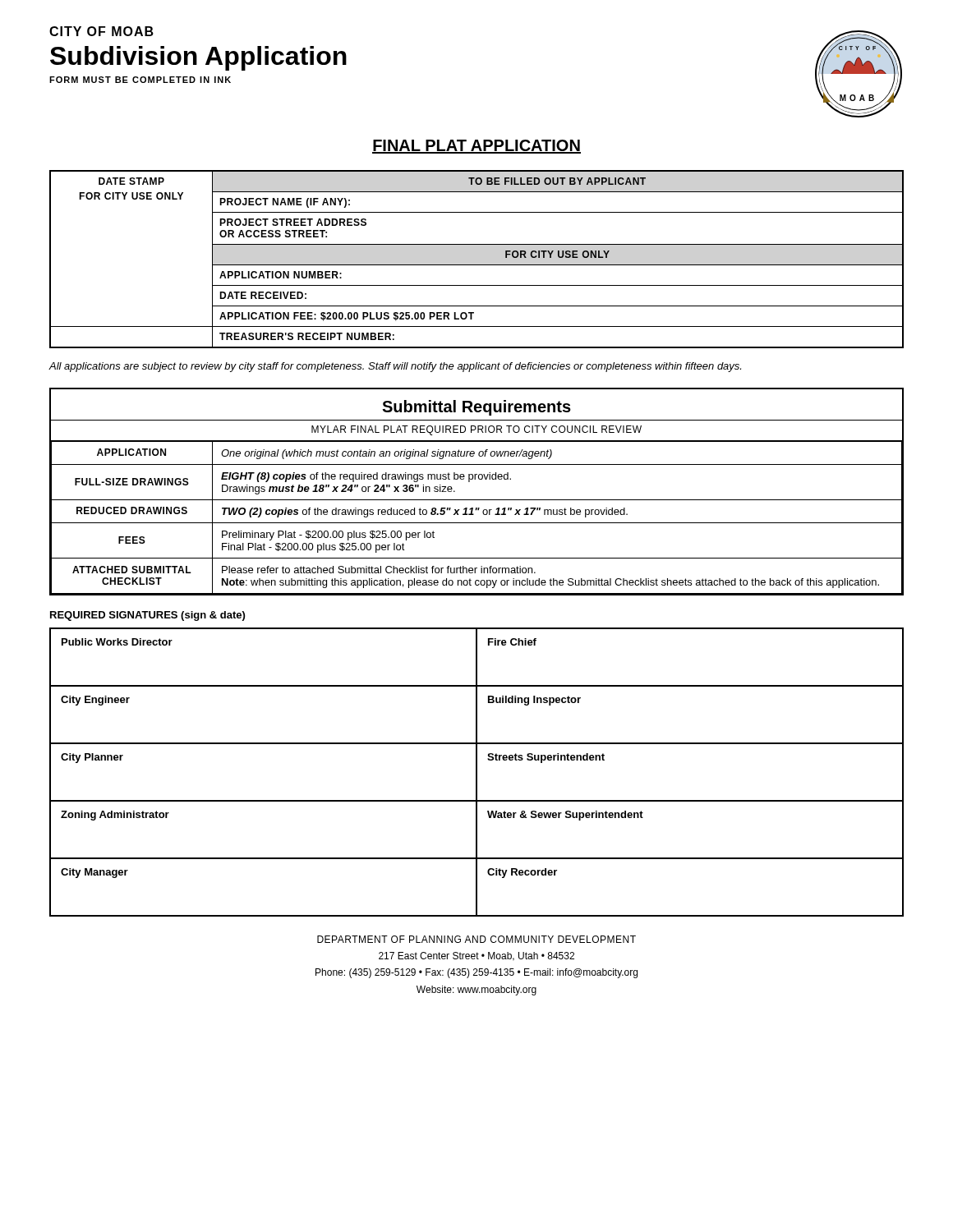Select the table that reads "Please refer to"
Image resolution: width=953 pixels, height=1232 pixels.
pos(476,491)
